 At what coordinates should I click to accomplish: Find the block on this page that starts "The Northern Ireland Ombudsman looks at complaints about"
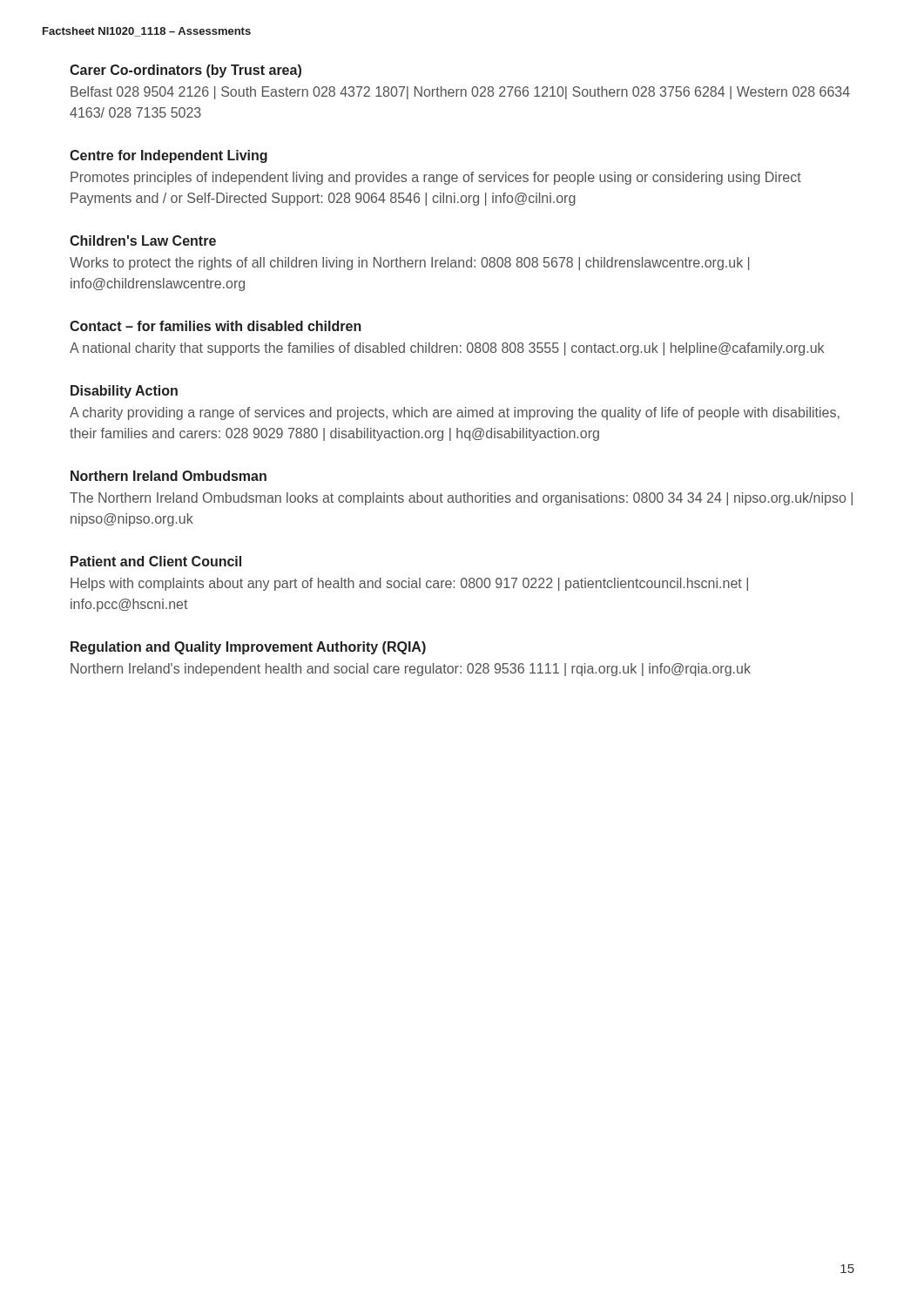click(462, 508)
